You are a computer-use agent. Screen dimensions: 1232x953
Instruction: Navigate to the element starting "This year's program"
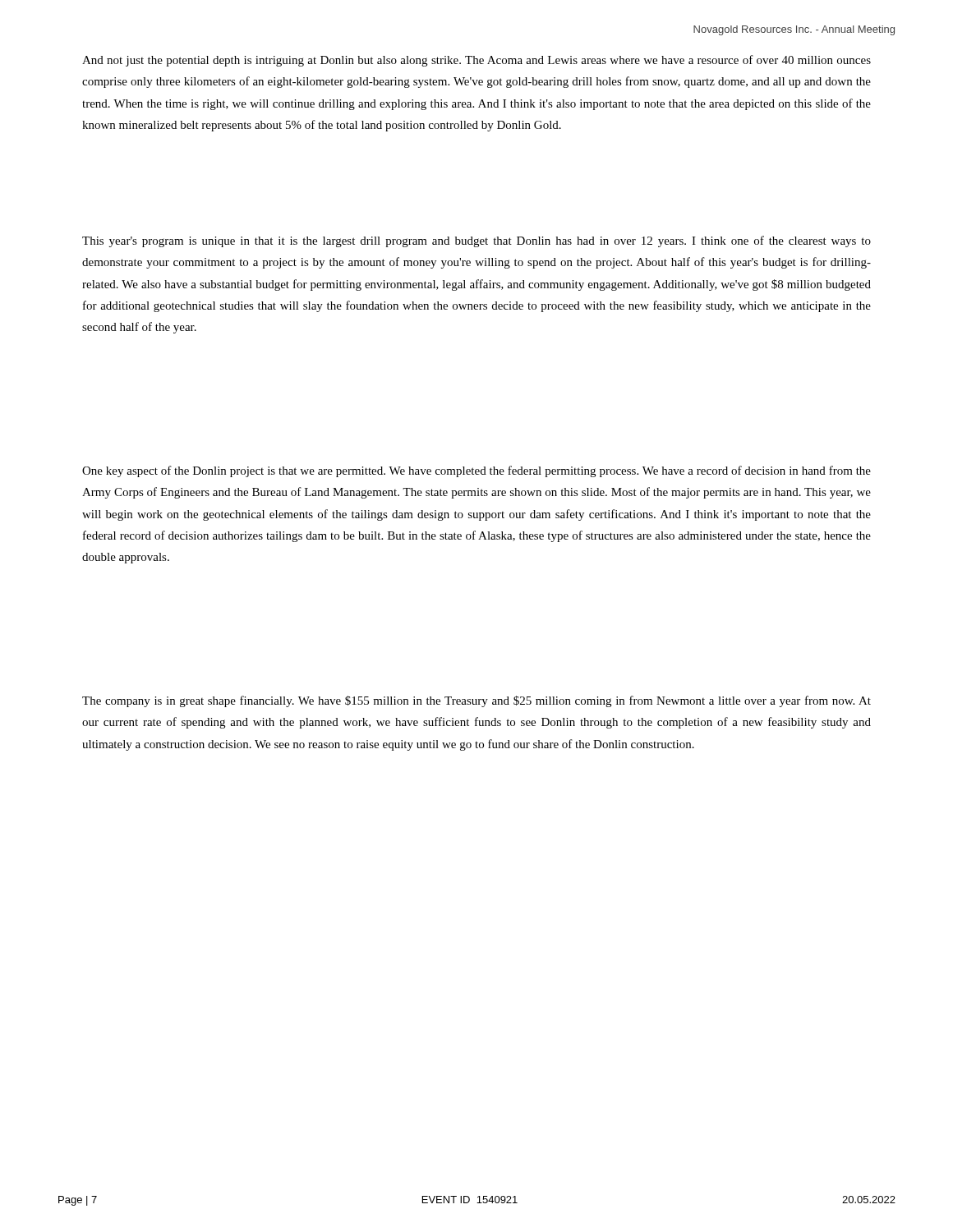pyautogui.click(x=476, y=284)
